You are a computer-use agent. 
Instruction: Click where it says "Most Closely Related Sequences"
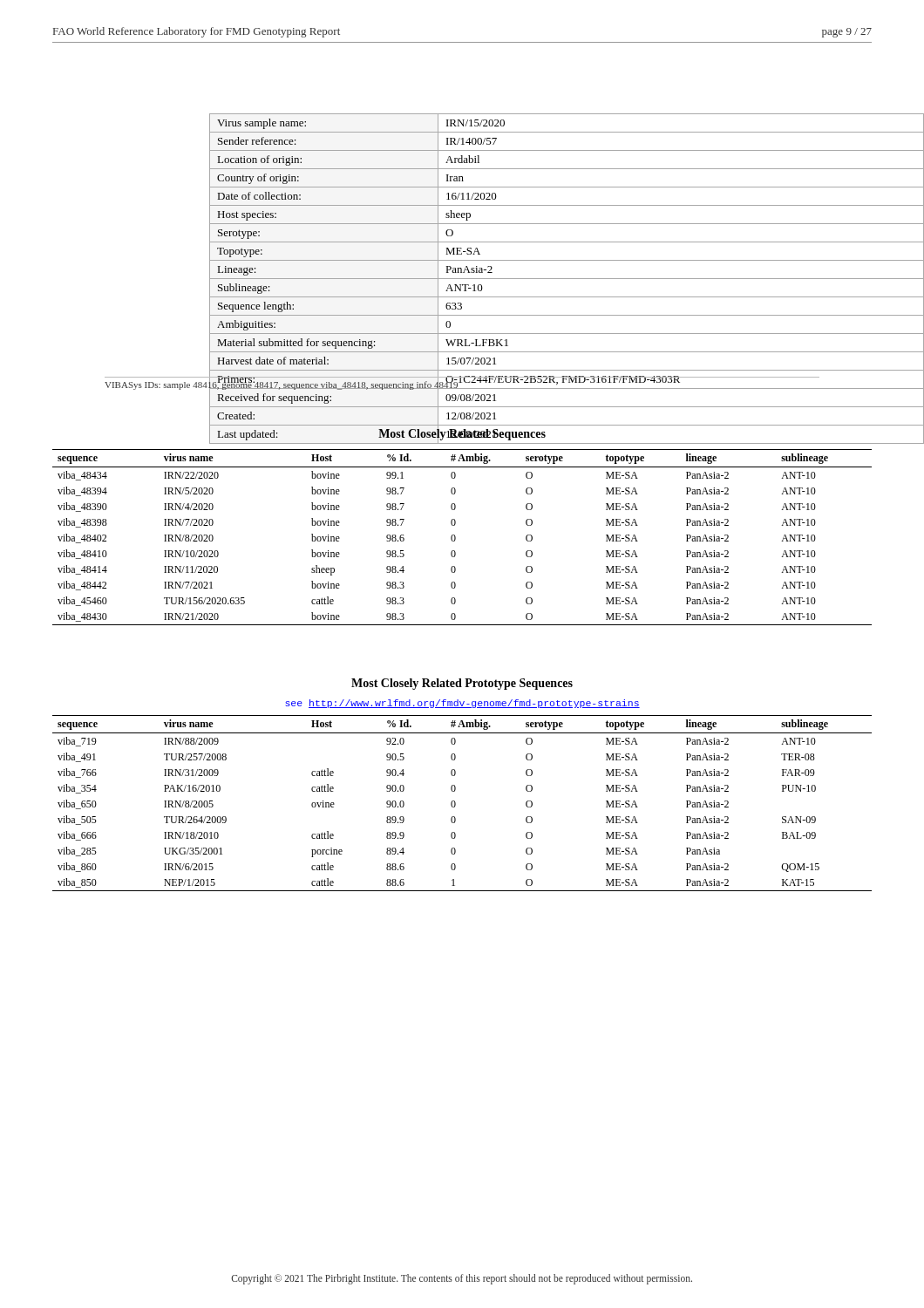point(462,434)
